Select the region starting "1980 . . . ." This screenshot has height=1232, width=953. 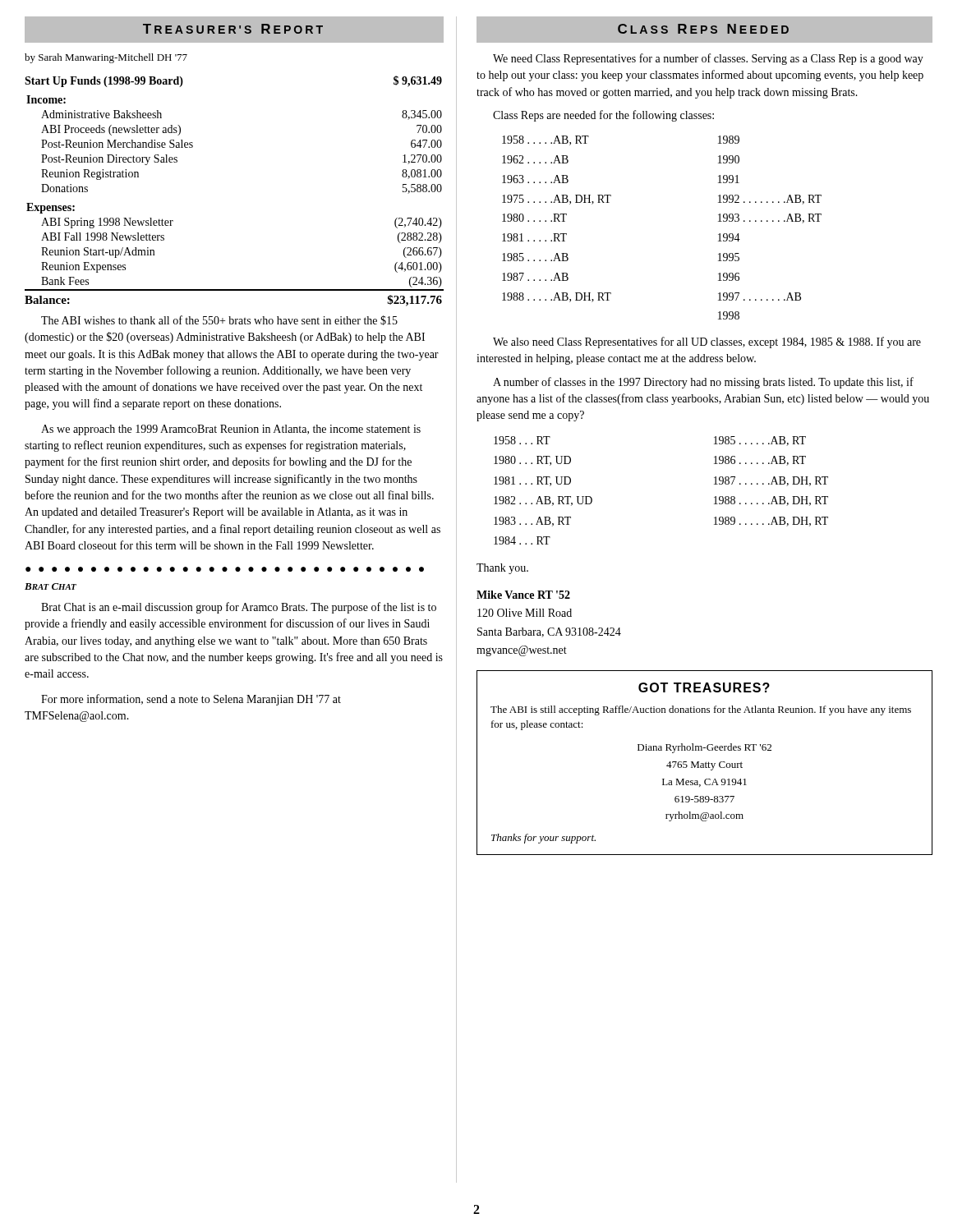pos(534,218)
